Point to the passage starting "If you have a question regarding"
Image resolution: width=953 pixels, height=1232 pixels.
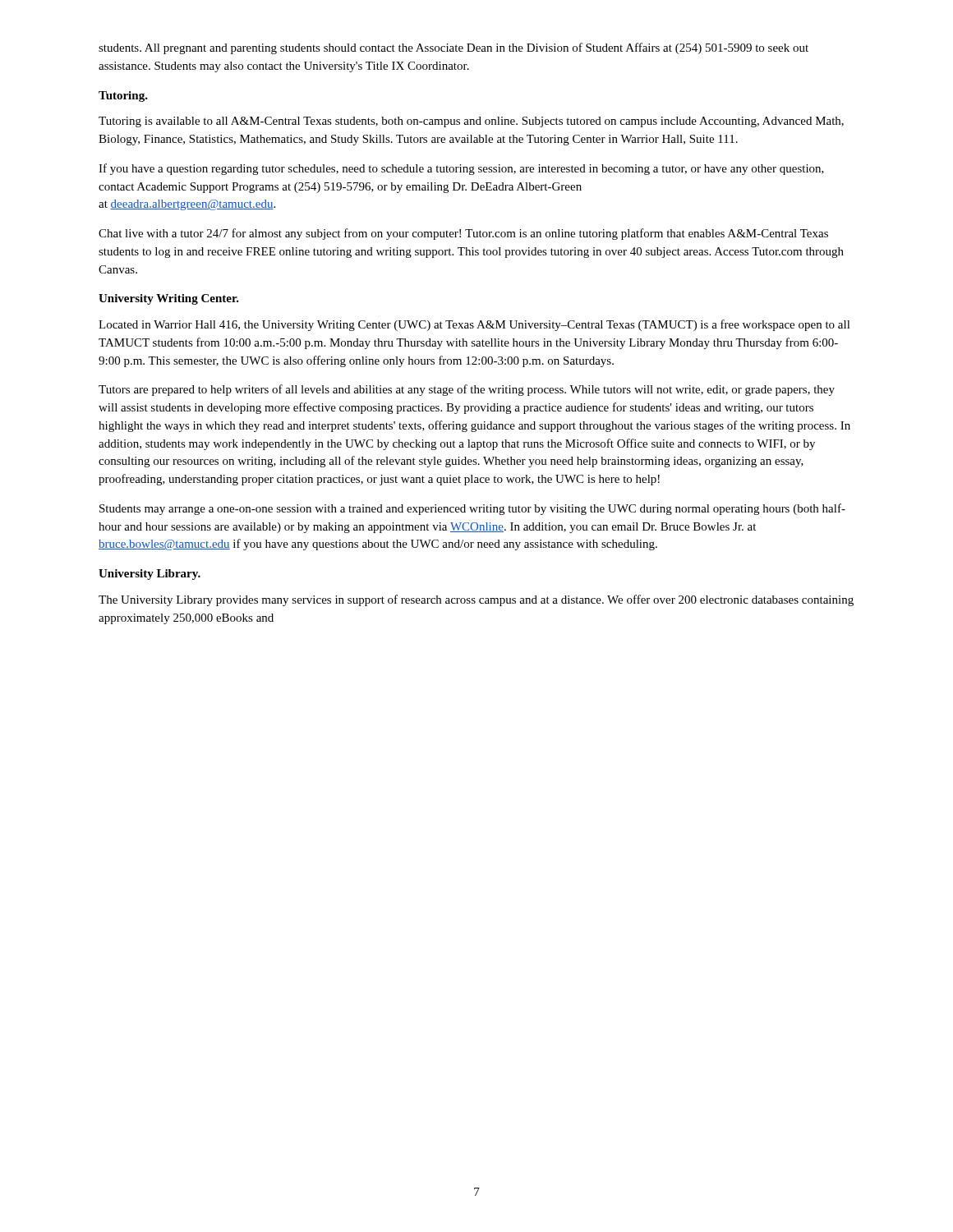pos(476,187)
